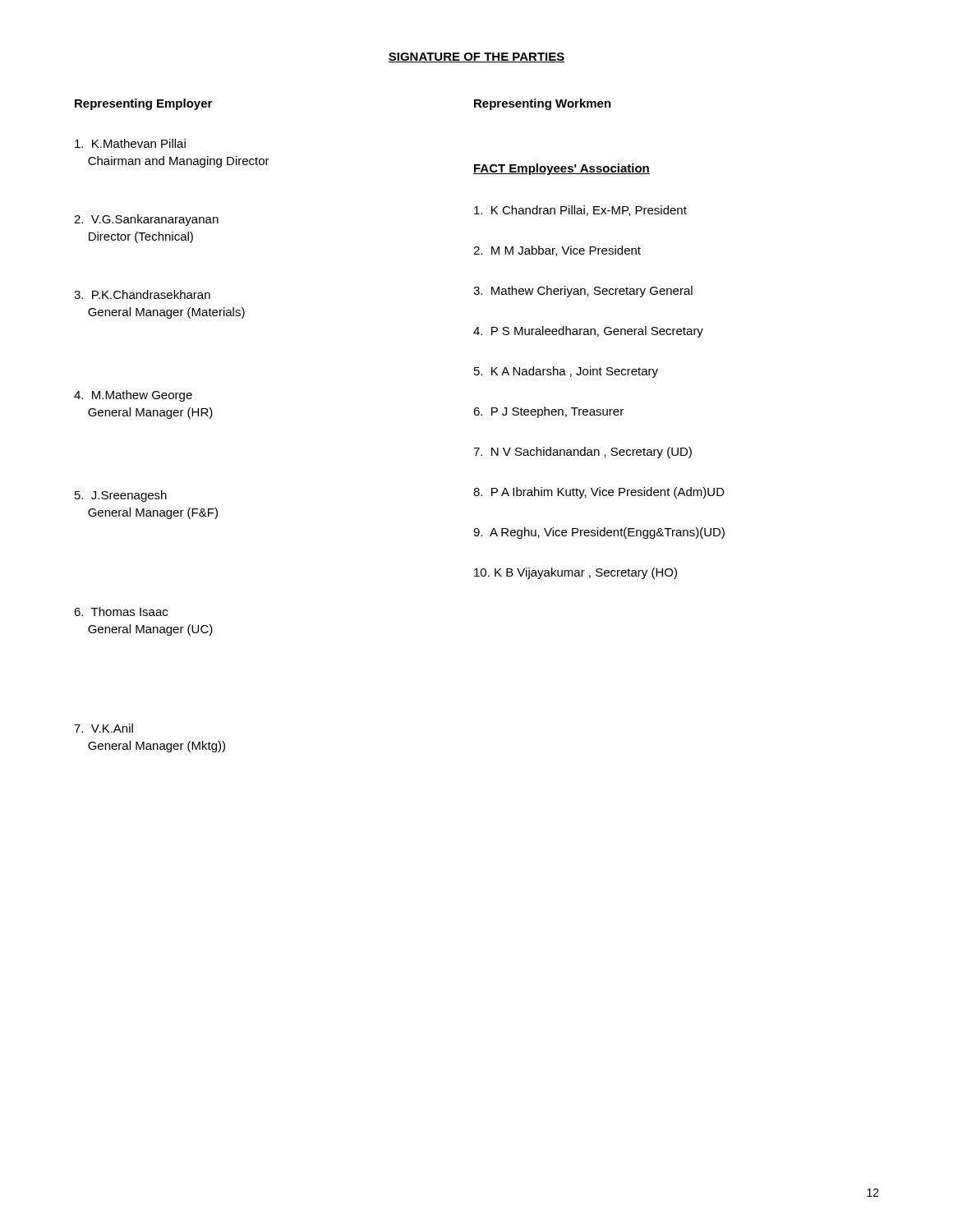Click on the section header containing "Representing Employer"
Screen dimensions: 1232x953
(x=143, y=103)
